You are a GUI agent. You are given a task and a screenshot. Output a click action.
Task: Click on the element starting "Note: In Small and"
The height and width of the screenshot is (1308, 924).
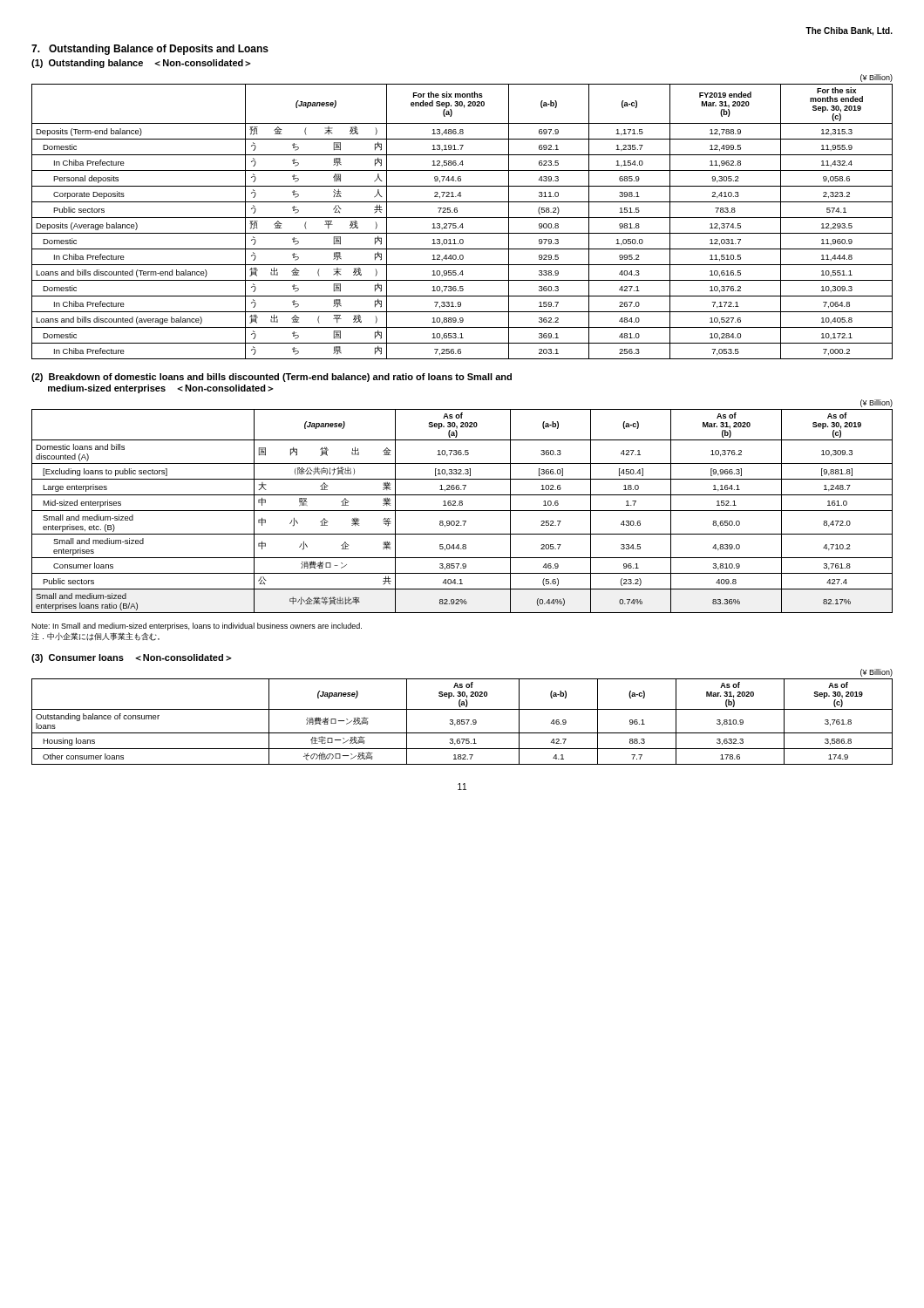click(x=197, y=626)
